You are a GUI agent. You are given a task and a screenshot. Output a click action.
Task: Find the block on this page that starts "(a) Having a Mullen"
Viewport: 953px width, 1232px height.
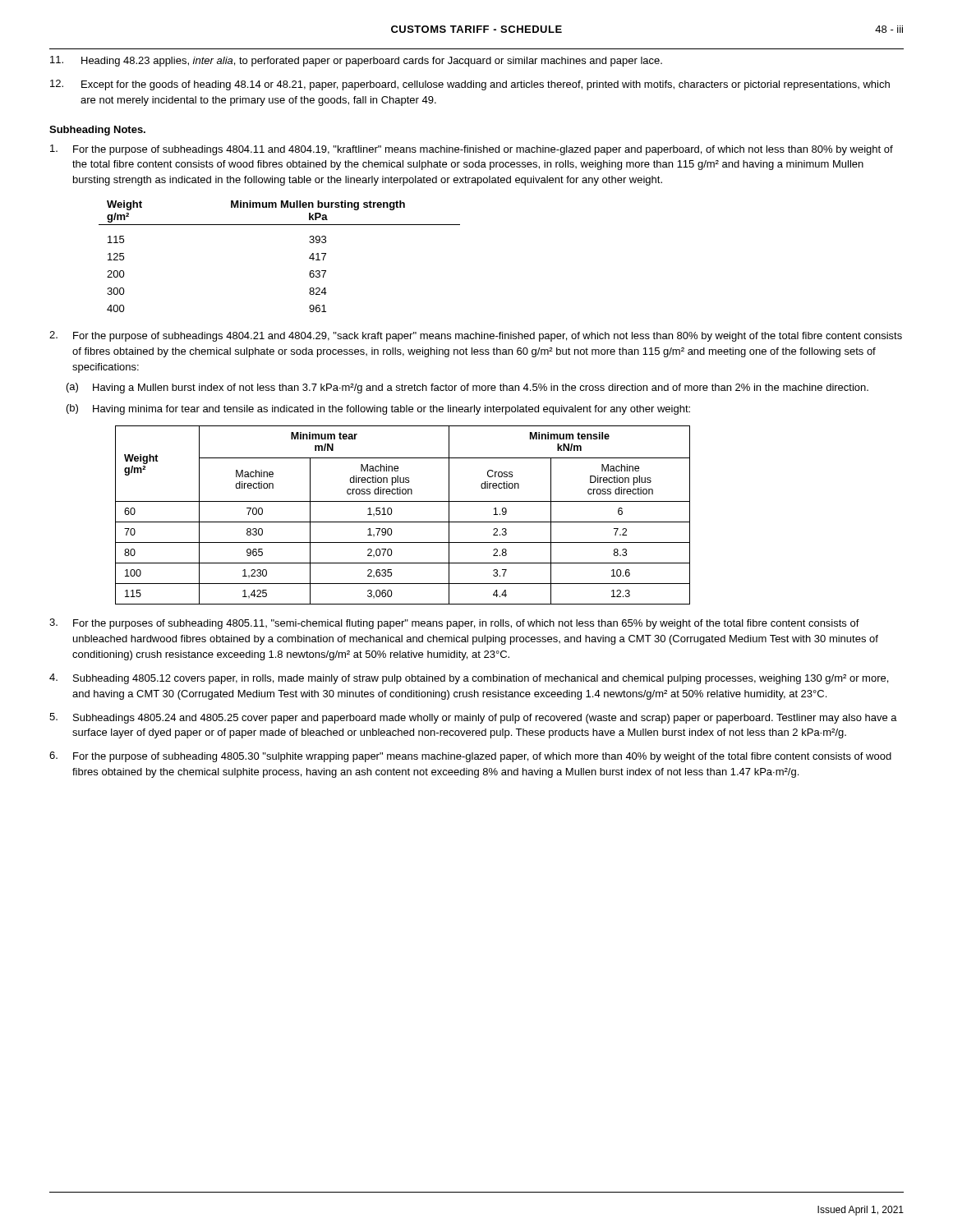point(485,388)
